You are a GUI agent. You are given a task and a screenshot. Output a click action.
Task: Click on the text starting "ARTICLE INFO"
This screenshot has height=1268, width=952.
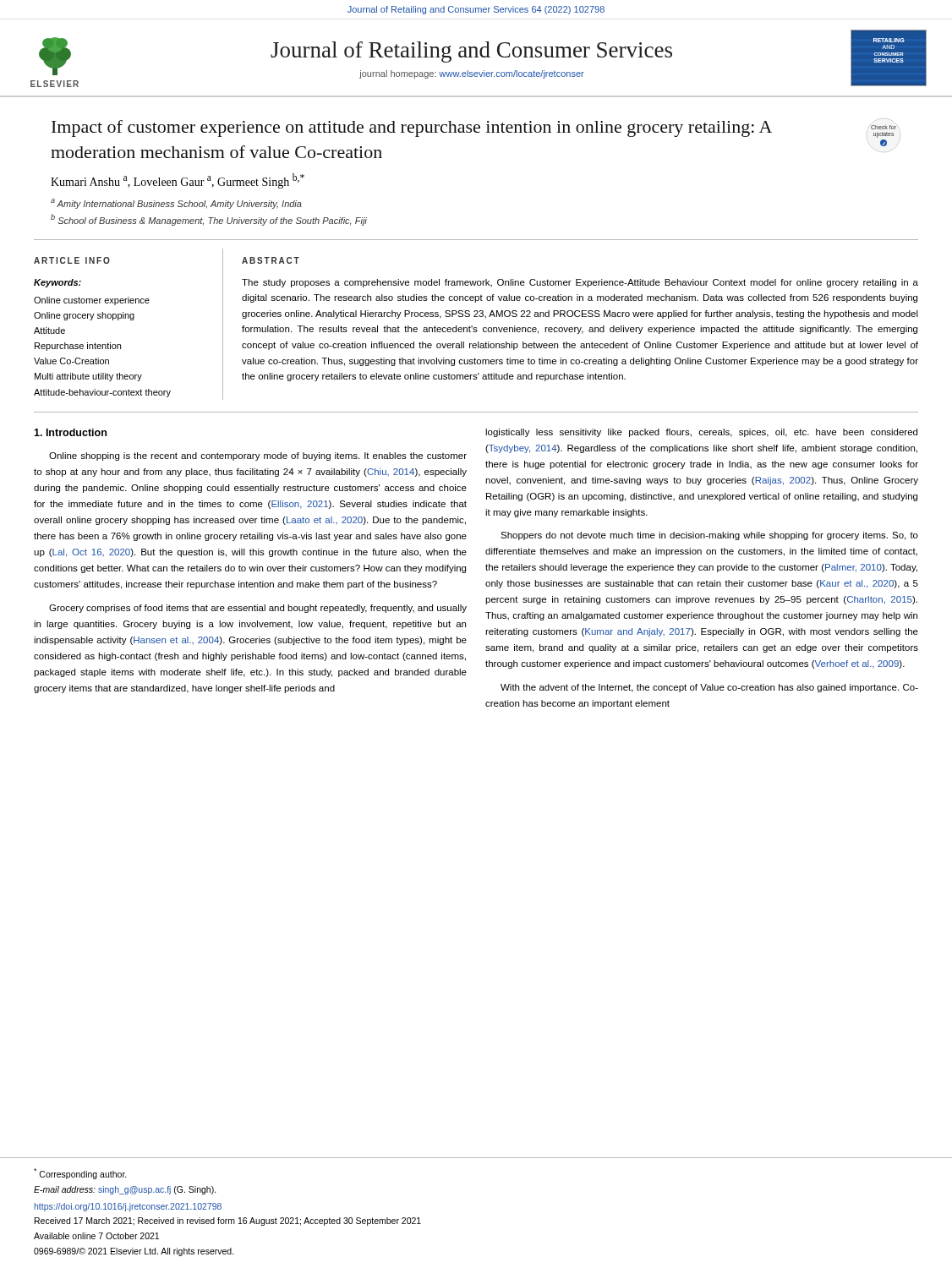click(x=73, y=260)
